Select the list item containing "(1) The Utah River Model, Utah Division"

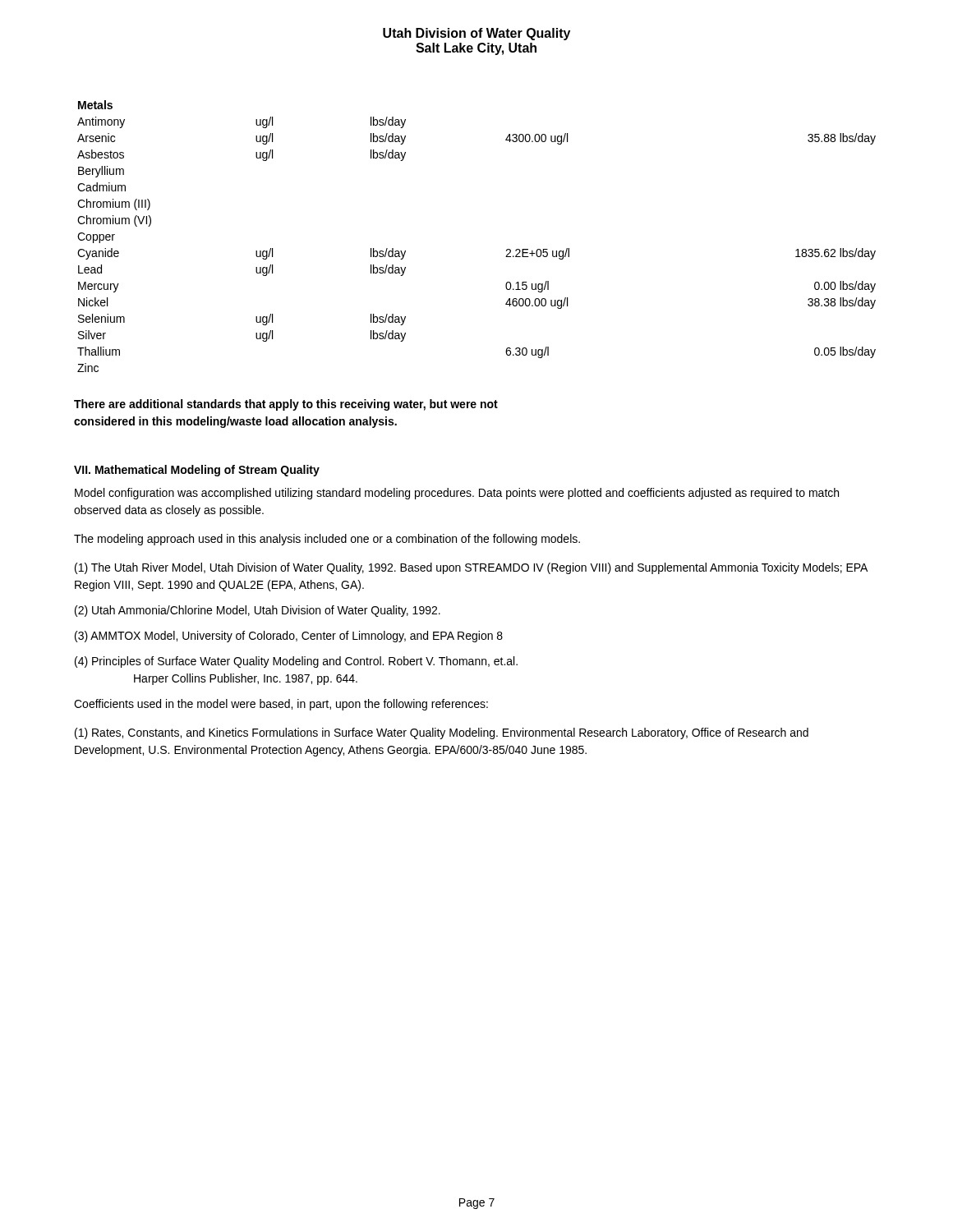(471, 576)
